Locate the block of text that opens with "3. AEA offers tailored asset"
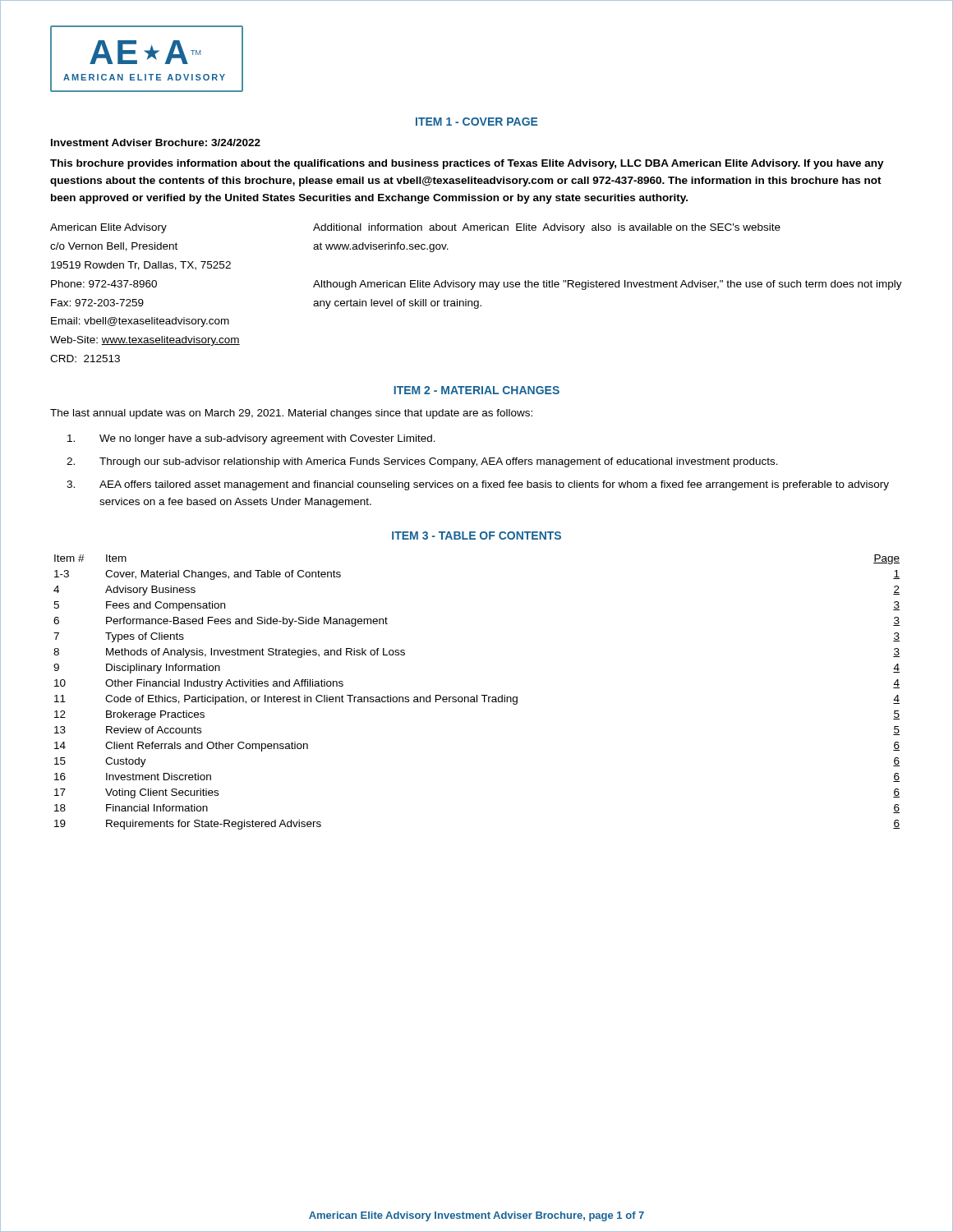 (x=476, y=494)
